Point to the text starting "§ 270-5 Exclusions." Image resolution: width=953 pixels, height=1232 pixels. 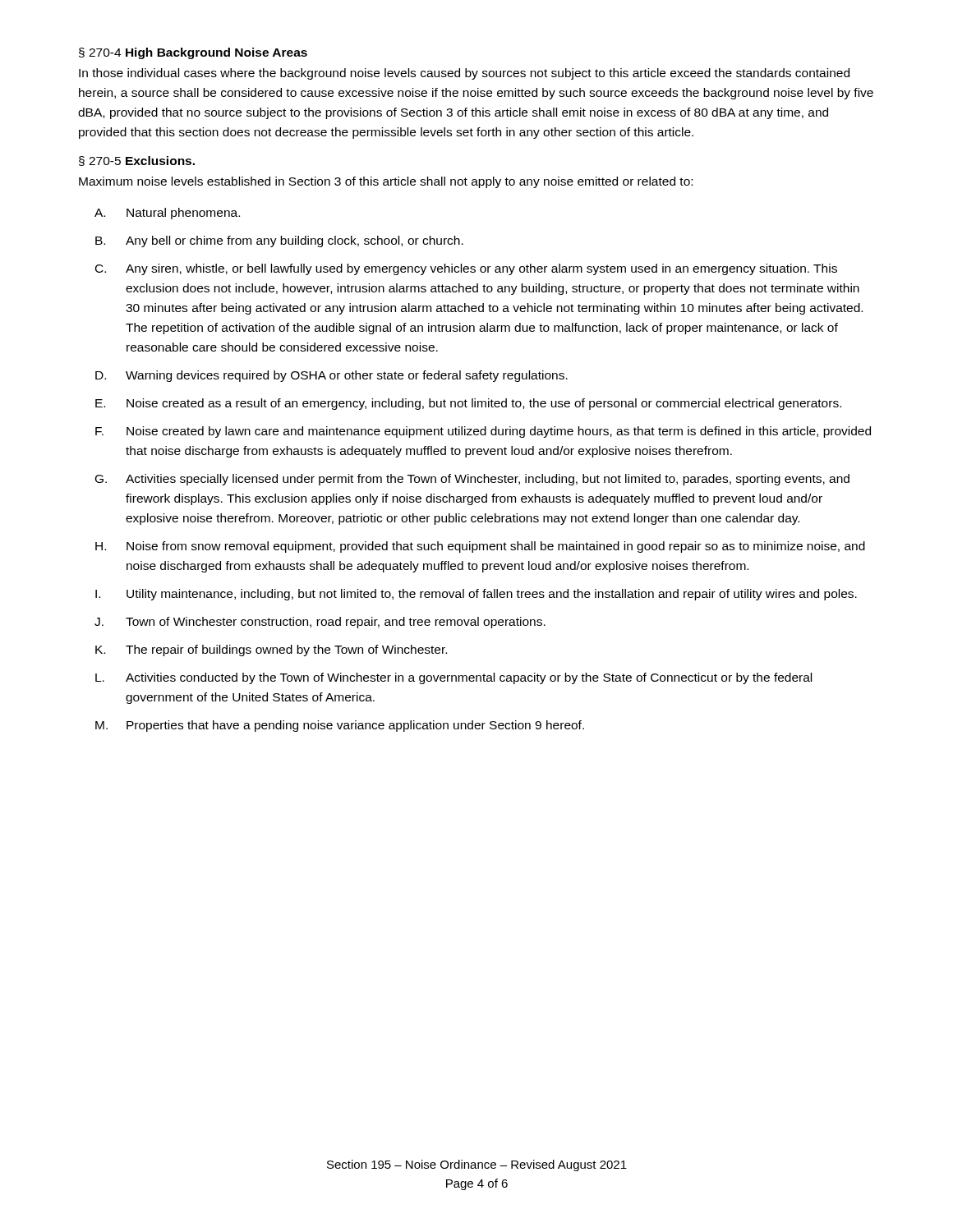pos(137,161)
